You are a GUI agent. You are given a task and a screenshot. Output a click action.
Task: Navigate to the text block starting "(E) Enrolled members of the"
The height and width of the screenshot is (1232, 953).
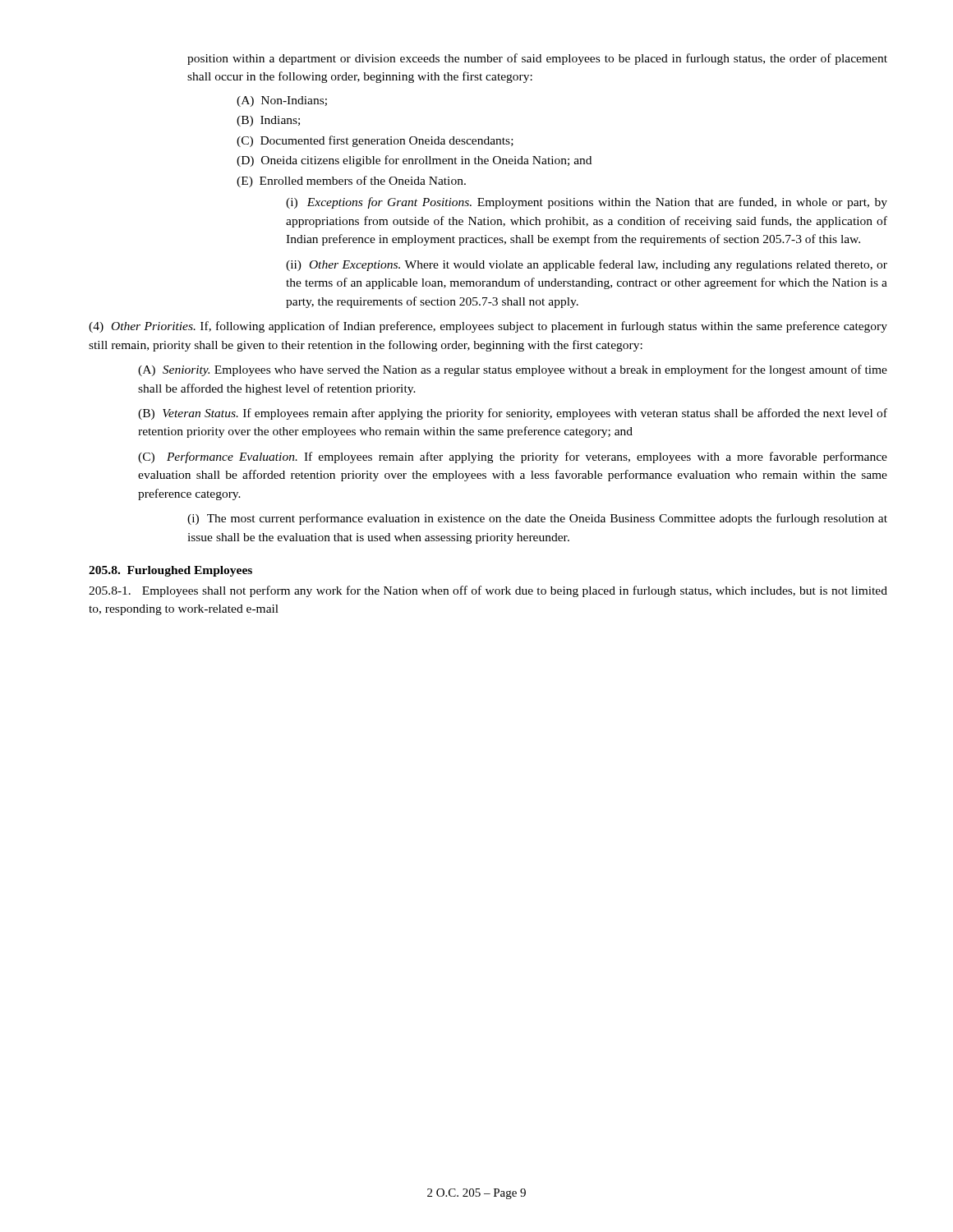tap(352, 180)
